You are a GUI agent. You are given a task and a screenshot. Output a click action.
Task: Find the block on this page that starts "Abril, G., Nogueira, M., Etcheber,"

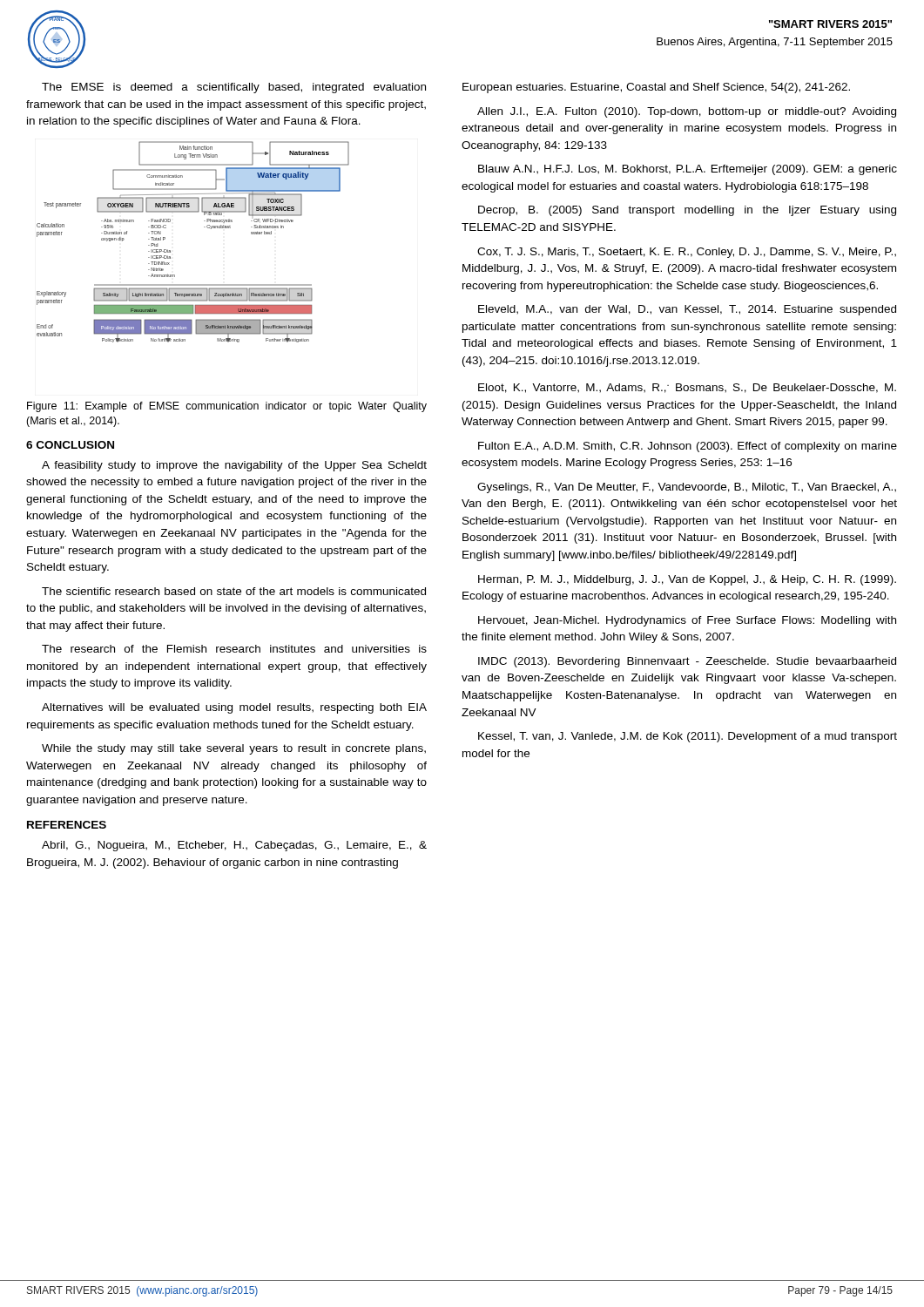226,854
